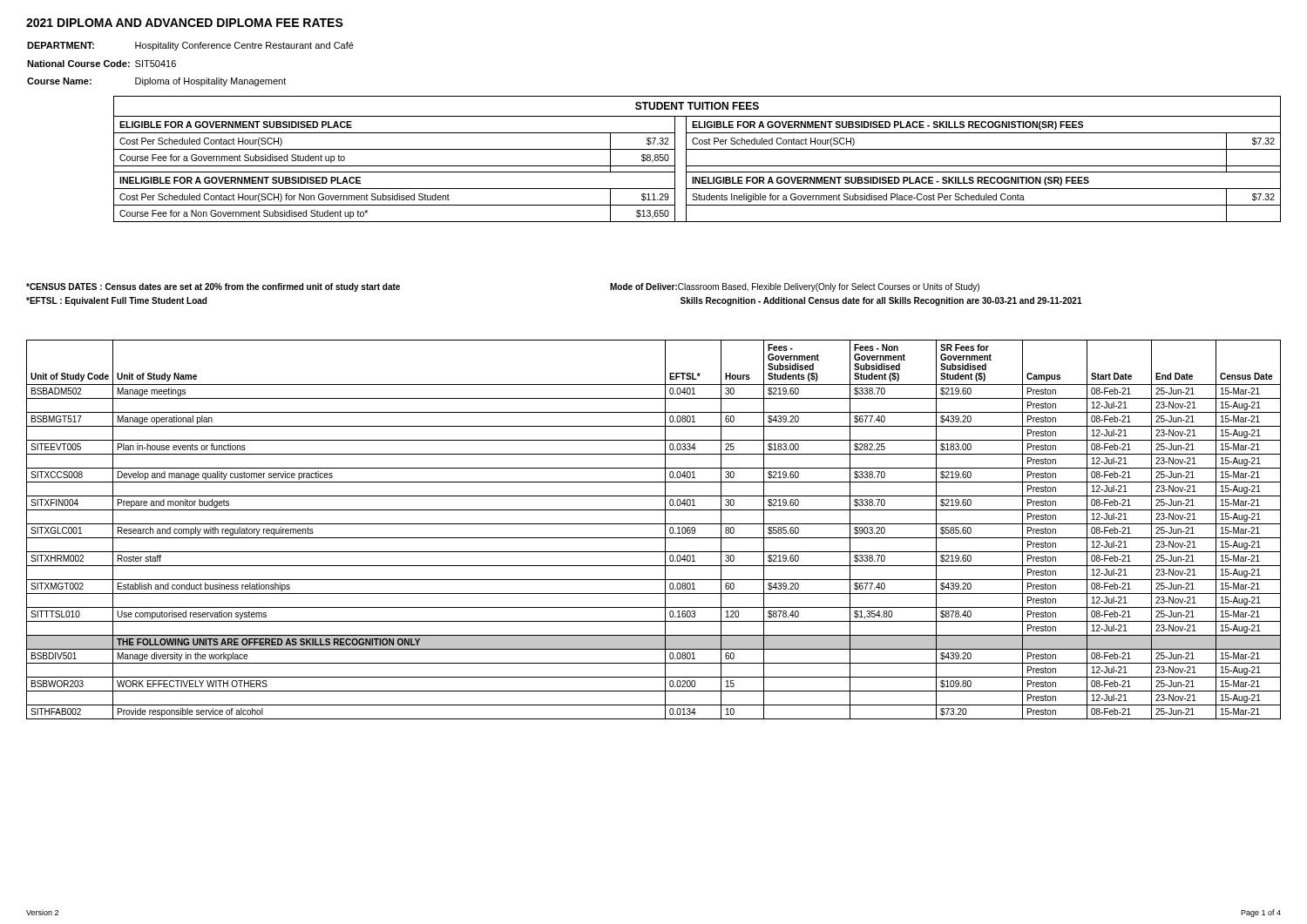Locate the text block starting "2021 DIPLOMA AND ADVANCED DIPLOMA FEE RATES"
1307x924 pixels.
(185, 23)
